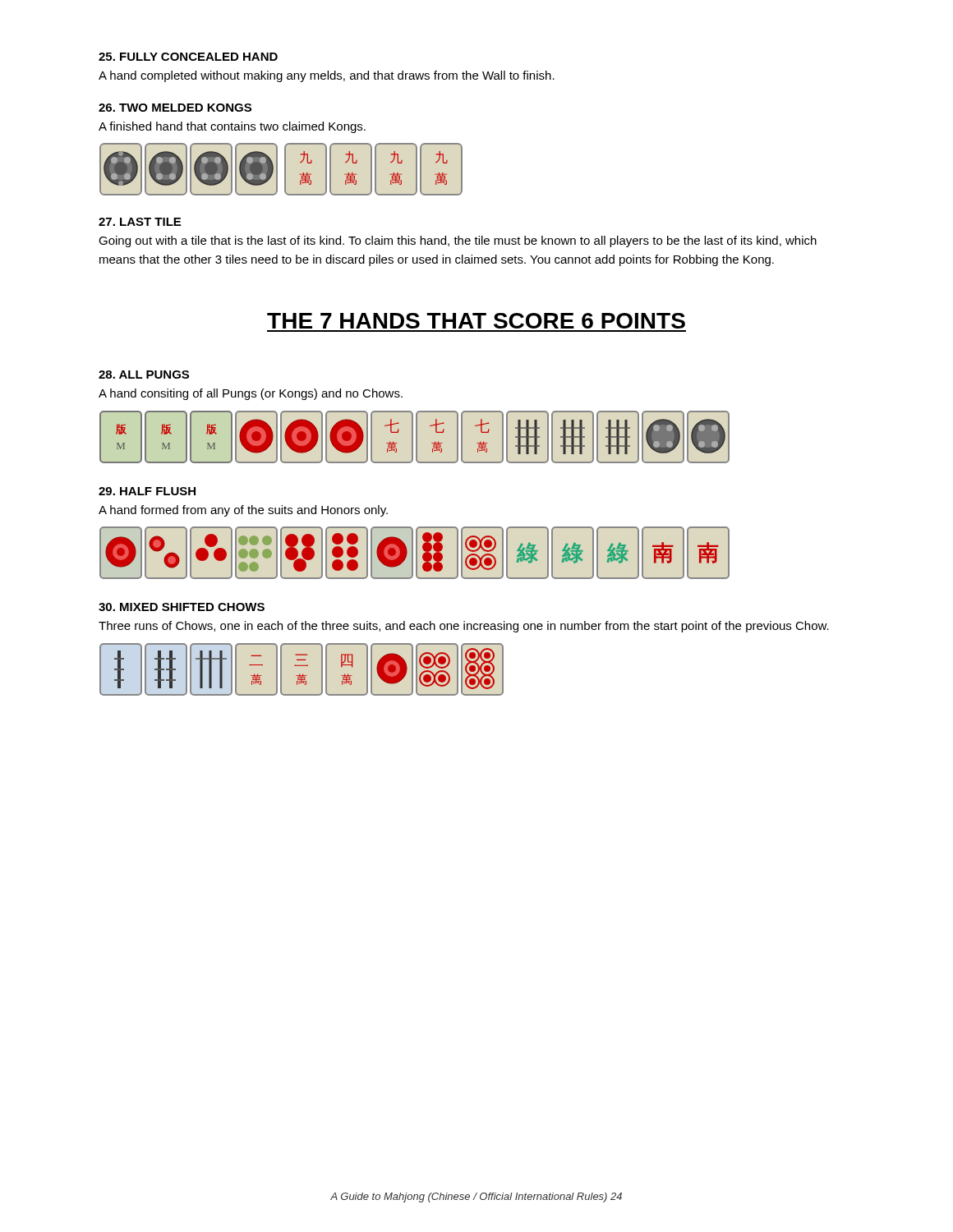Click where it says "29. HALF FLUSH"
Screen dimensions: 1232x953
click(148, 490)
